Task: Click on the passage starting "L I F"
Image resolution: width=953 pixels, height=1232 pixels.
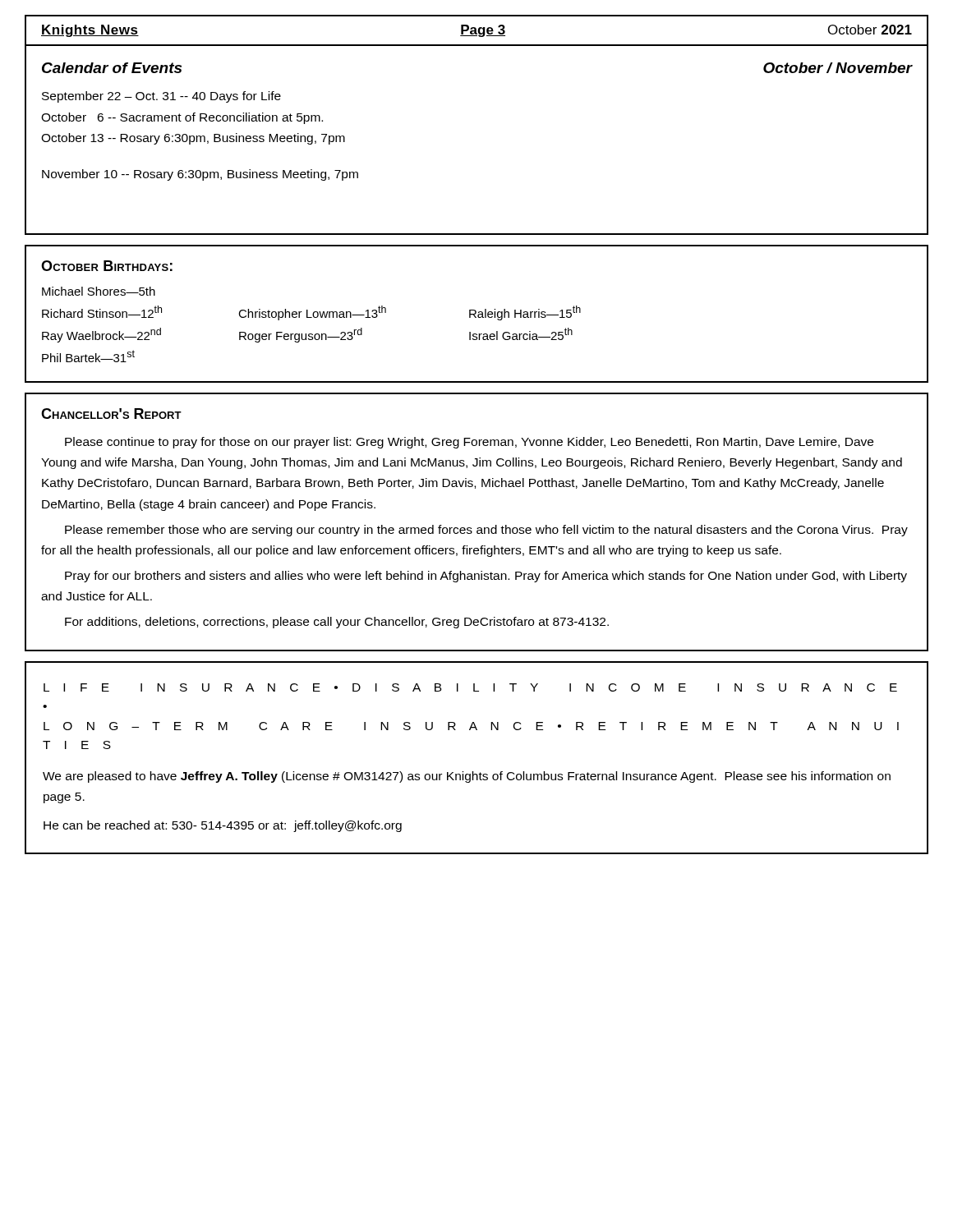Action: coord(474,716)
